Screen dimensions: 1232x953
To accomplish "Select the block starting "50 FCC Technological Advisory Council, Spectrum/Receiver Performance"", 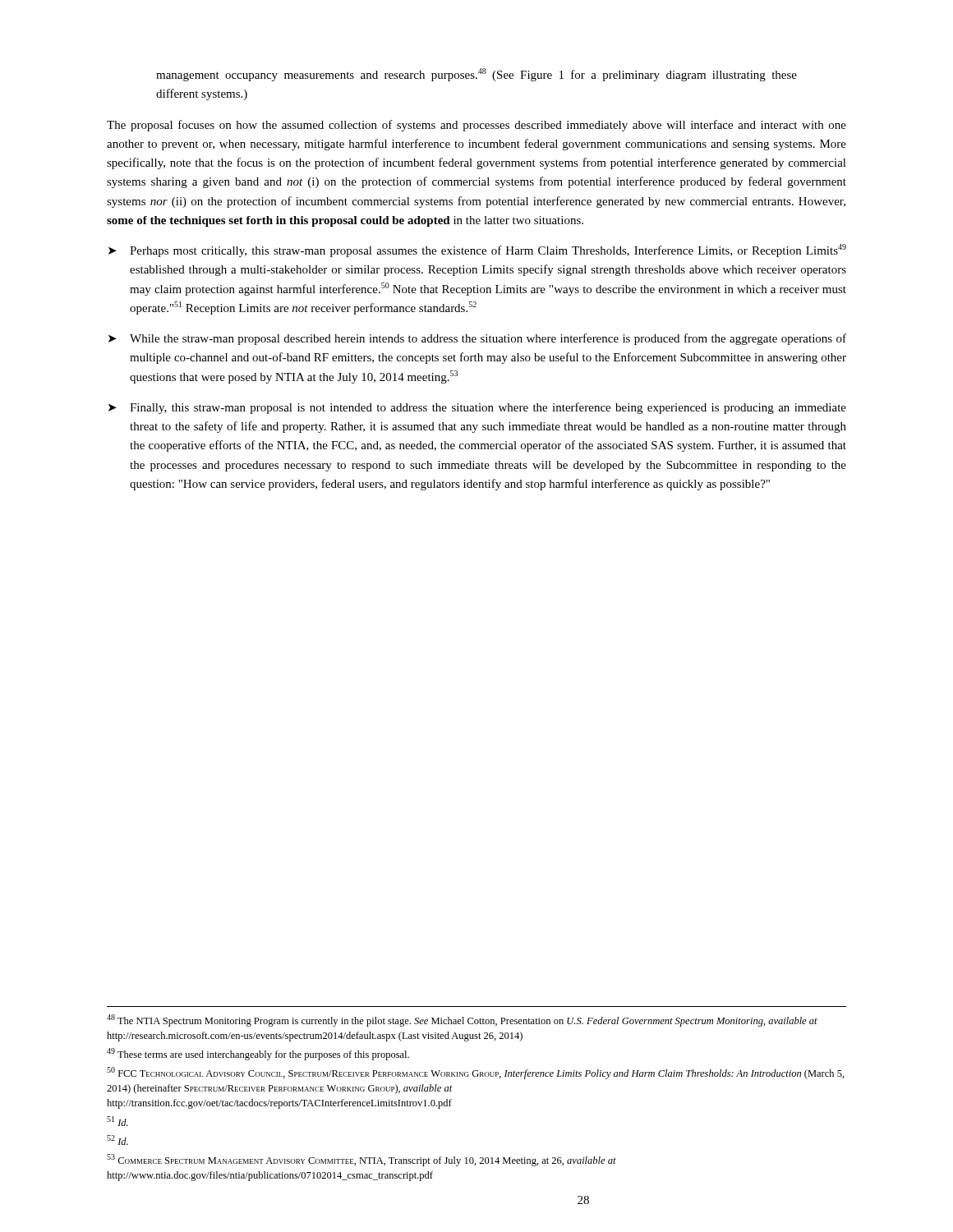I will pyautogui.click(x=476, y=1073).
